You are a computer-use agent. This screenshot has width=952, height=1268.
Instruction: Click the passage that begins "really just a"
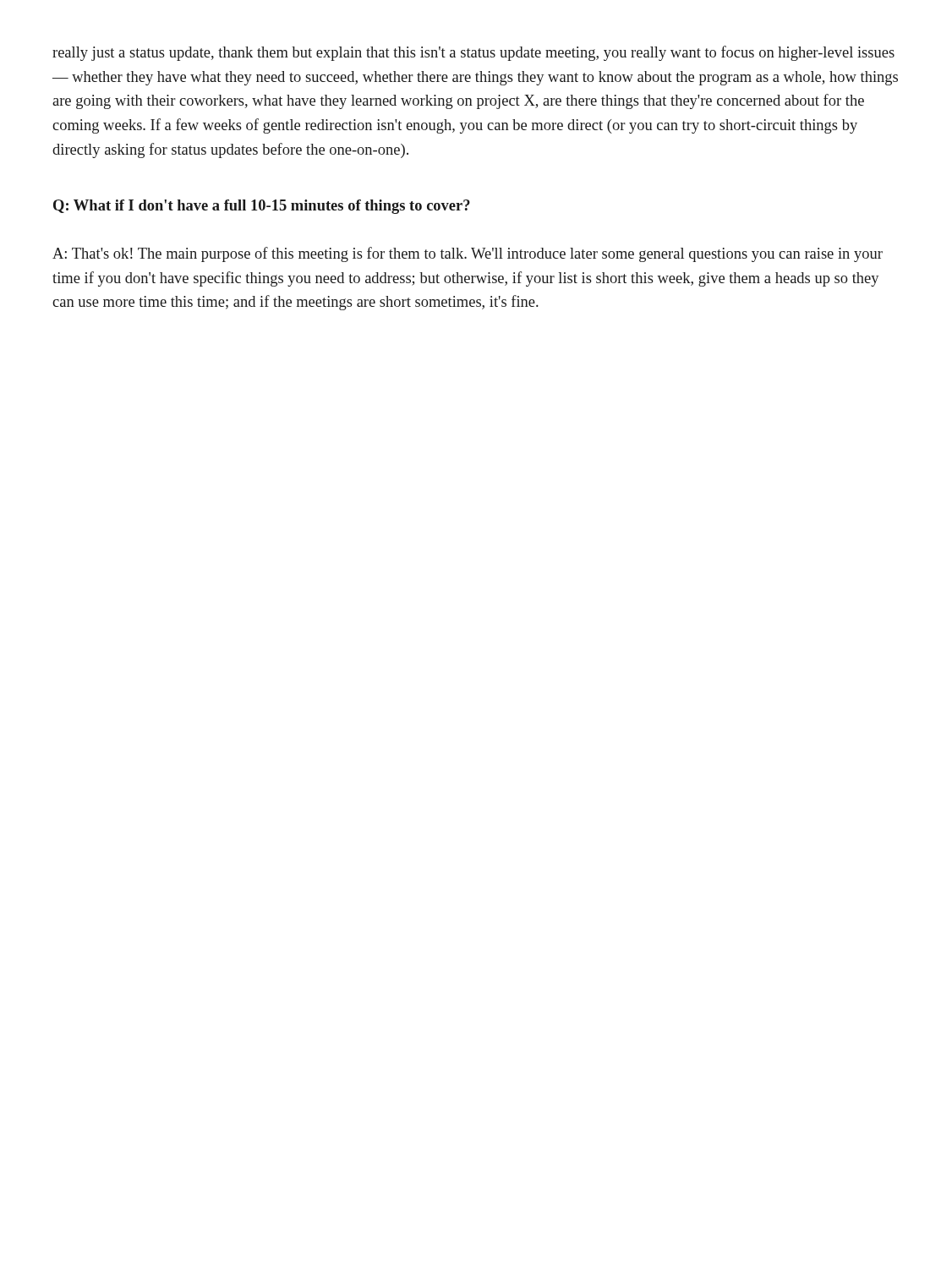click(x=475, y=101)
